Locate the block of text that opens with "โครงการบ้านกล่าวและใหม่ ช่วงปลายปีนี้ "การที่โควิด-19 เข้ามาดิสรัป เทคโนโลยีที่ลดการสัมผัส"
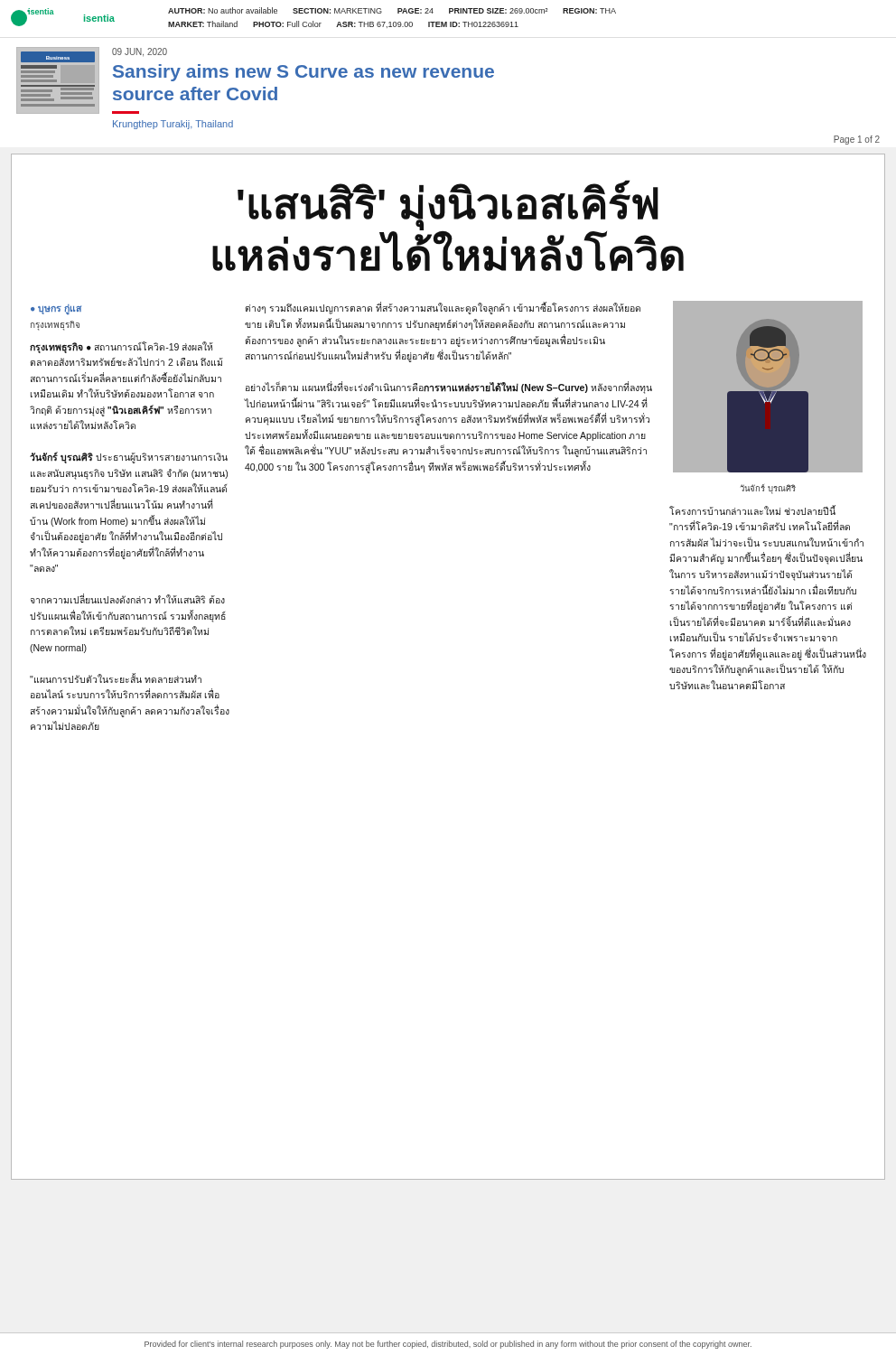Screen dimensions: 1355x896 pyautogui.click(x=768, y=598)
